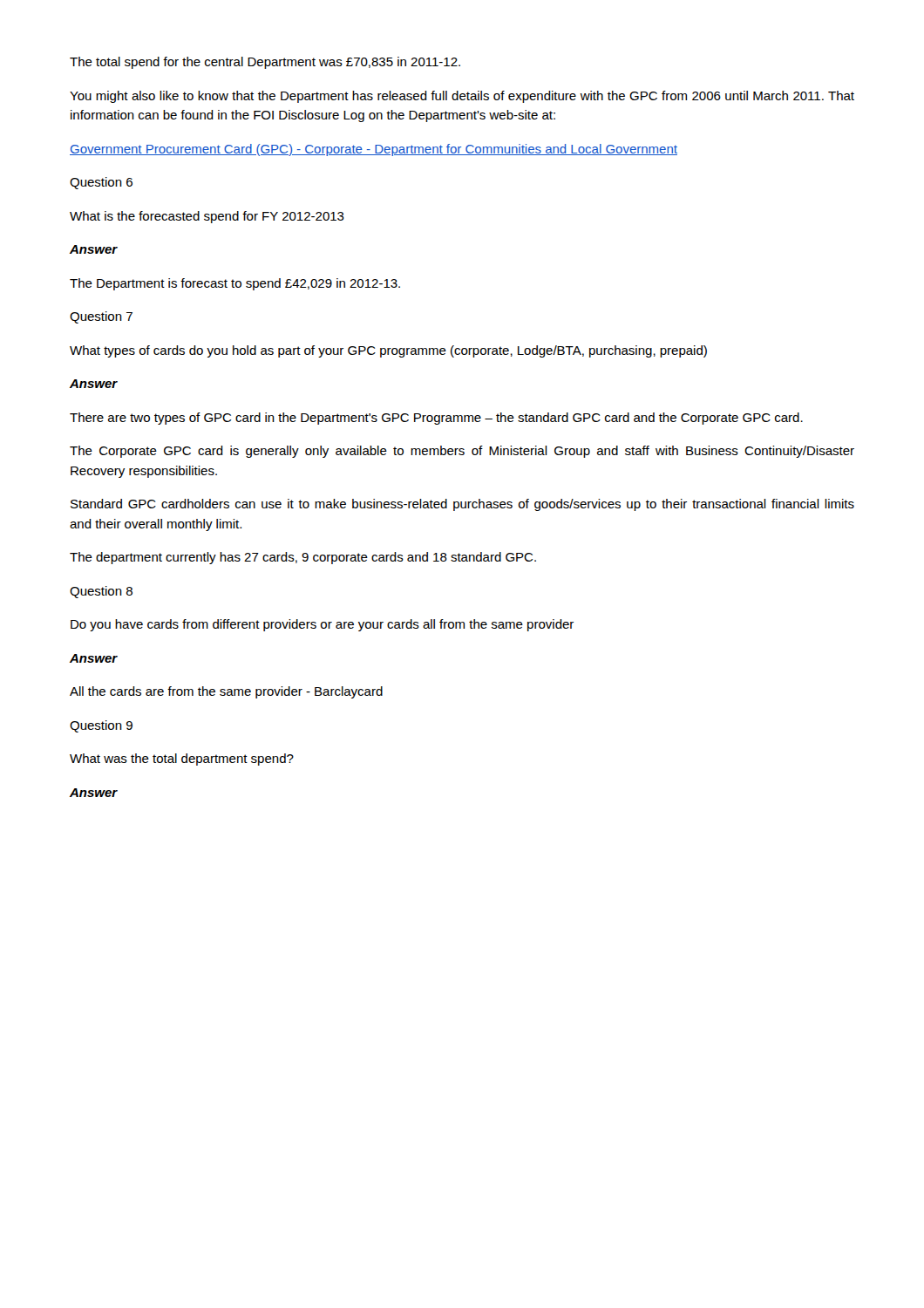924x1308 pixels.
Task: Select the text containing "What was the total department spend?"
Action: [x=182, y=760]
